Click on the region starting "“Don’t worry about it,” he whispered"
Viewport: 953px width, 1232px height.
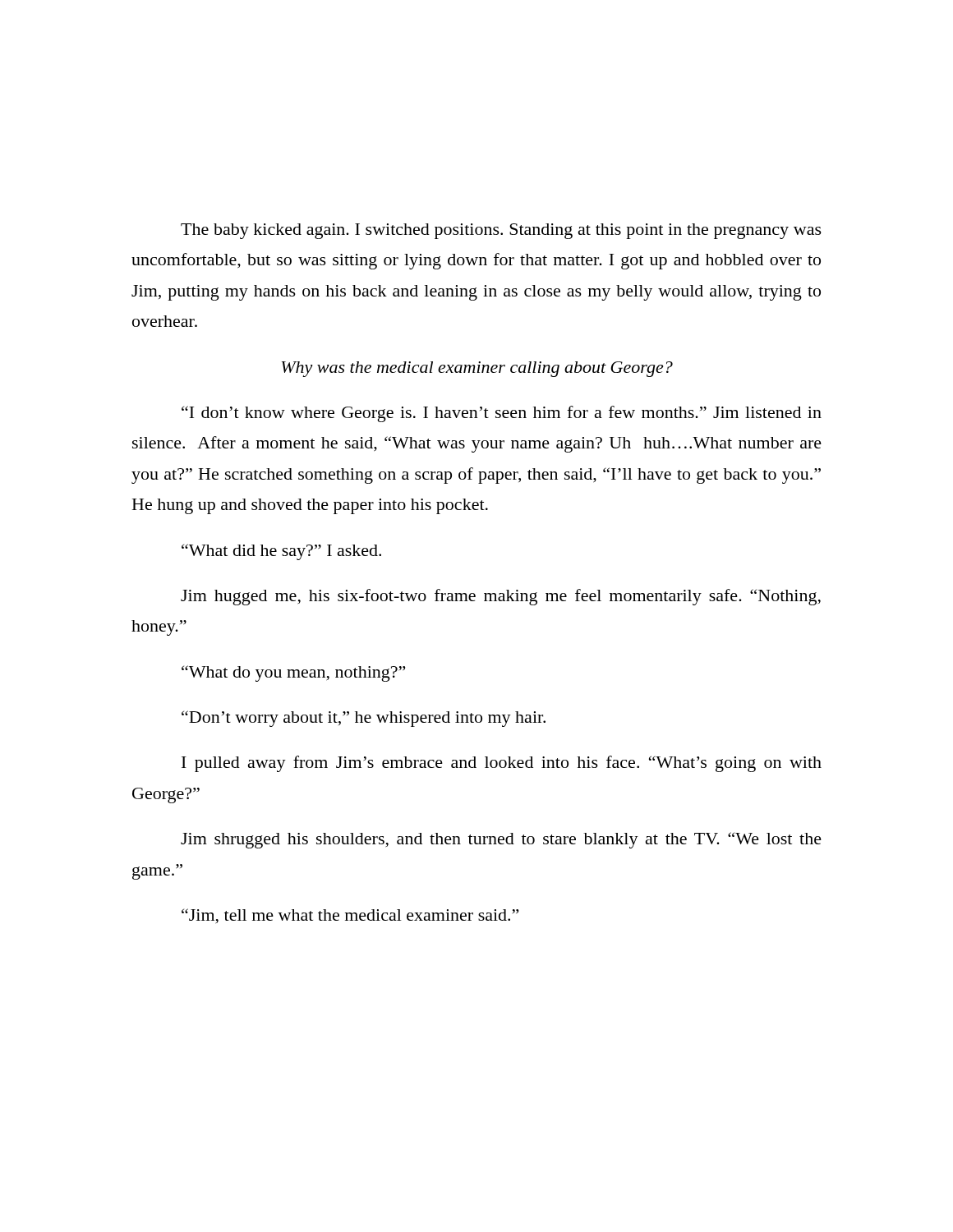tap(476, 717)
